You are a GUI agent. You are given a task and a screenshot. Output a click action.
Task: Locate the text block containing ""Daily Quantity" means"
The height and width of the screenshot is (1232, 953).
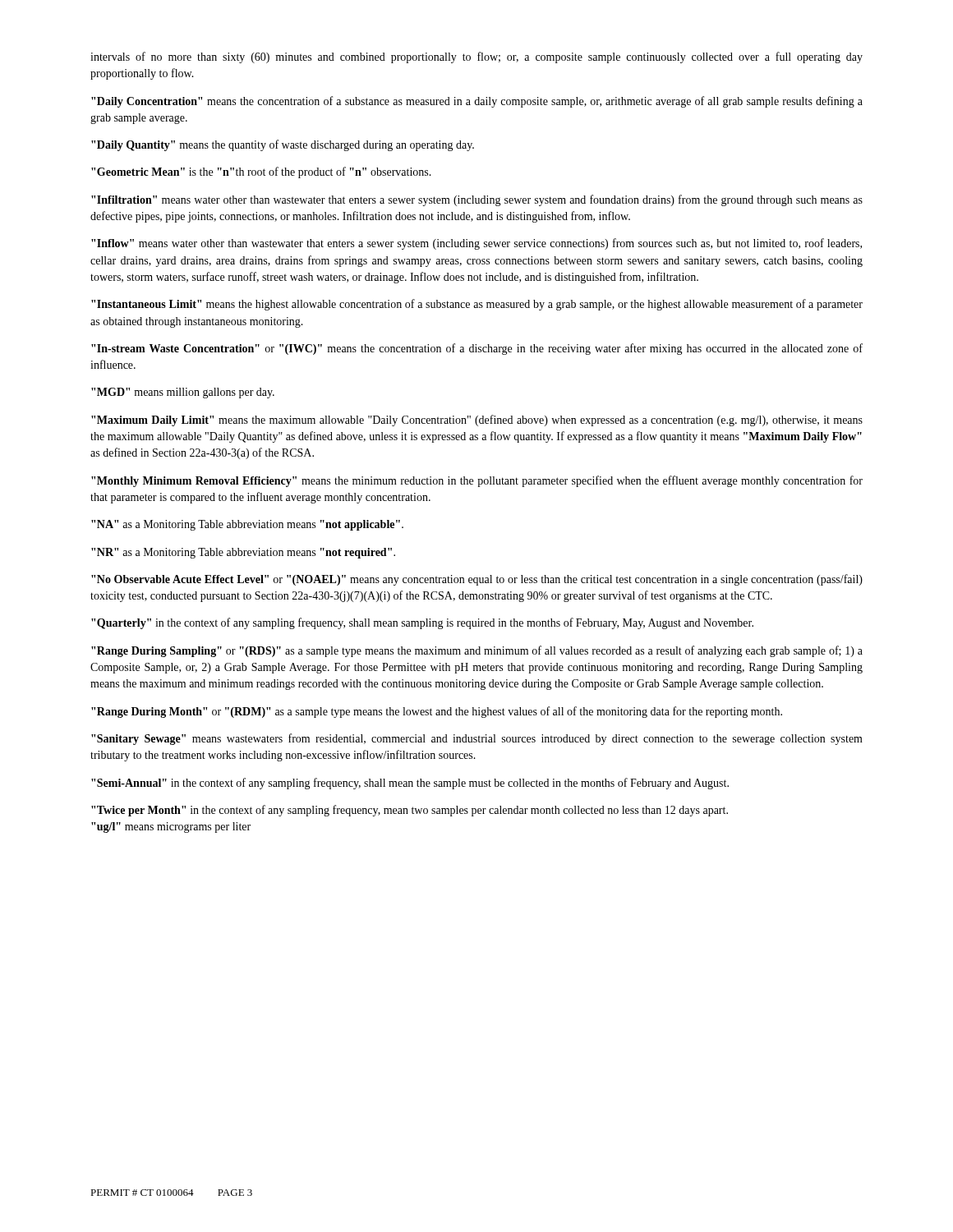283,145
